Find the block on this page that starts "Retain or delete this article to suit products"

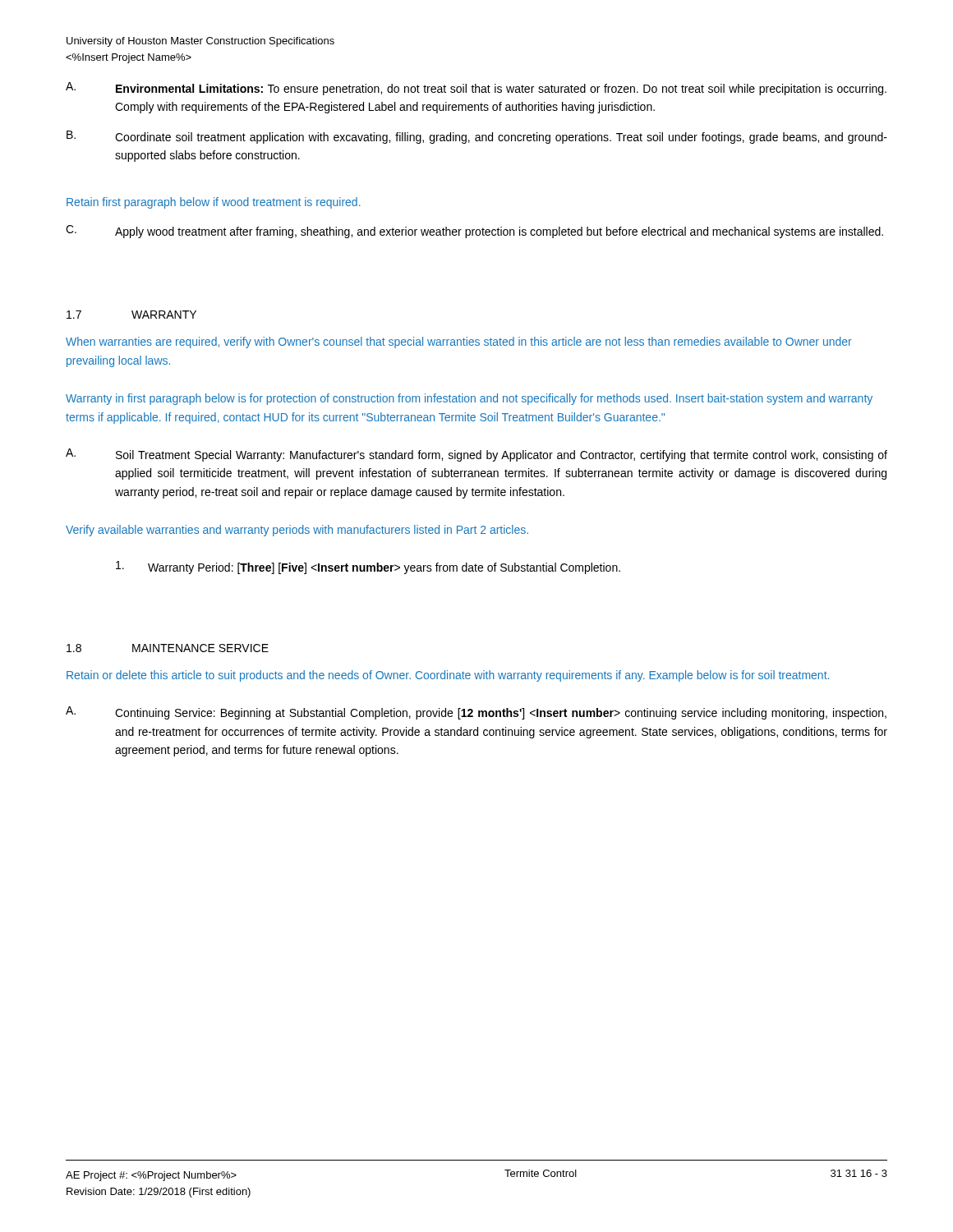(476, 675)
